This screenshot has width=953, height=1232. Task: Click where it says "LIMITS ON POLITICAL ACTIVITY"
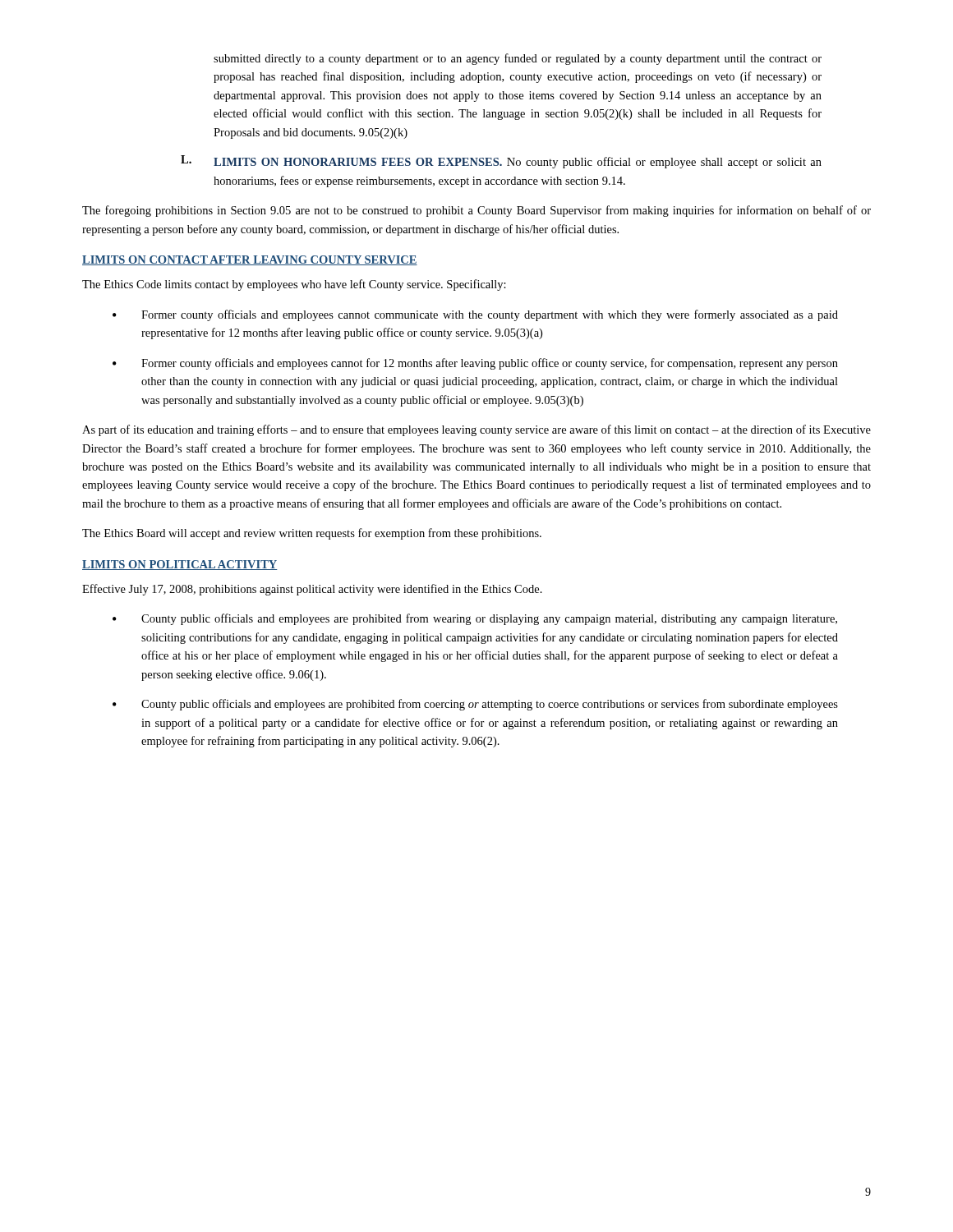pyautogui.click(x=180, y=564)
